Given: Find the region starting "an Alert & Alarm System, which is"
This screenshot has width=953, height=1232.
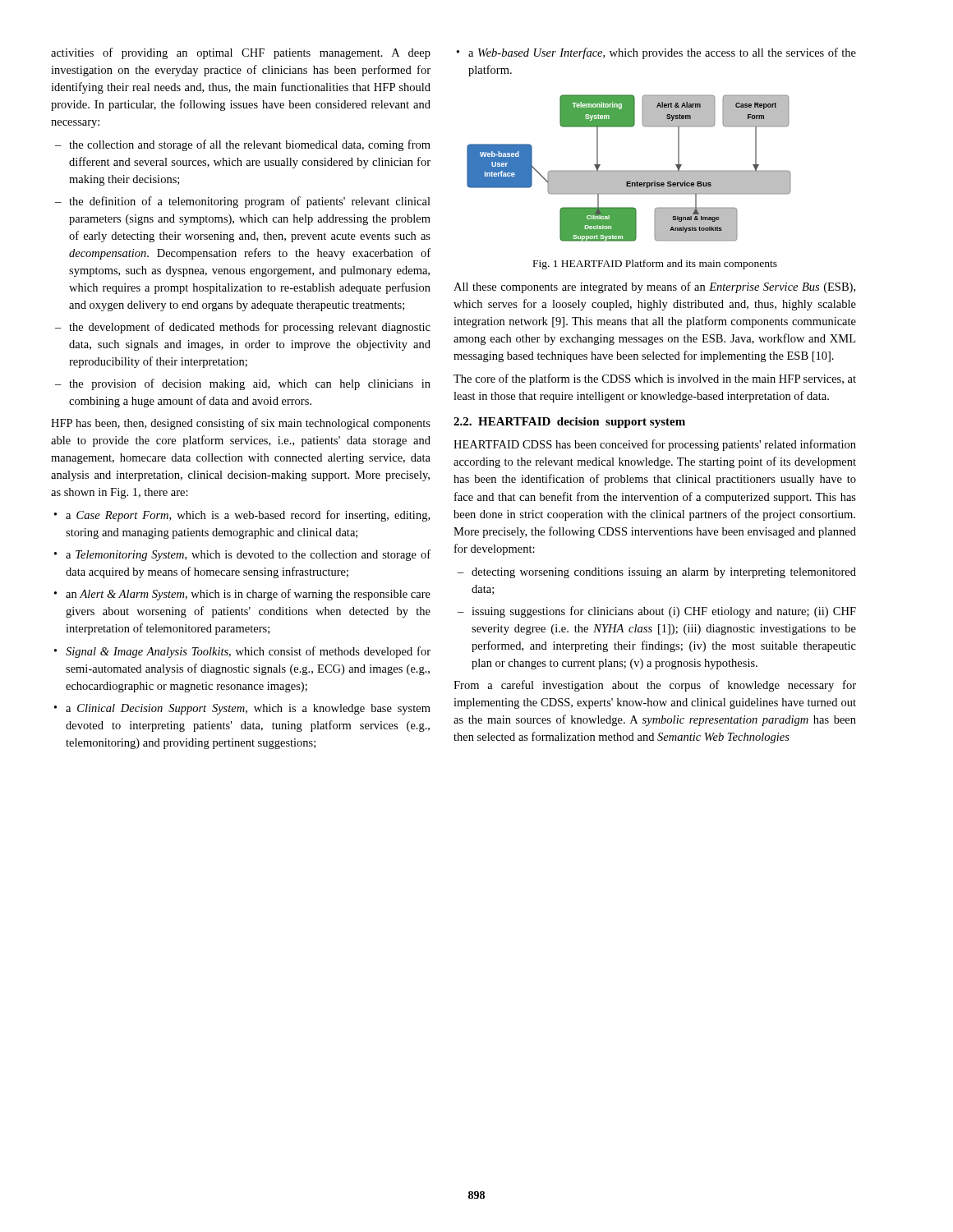Looking at the screenshot, I should click(x=241, y=612).
